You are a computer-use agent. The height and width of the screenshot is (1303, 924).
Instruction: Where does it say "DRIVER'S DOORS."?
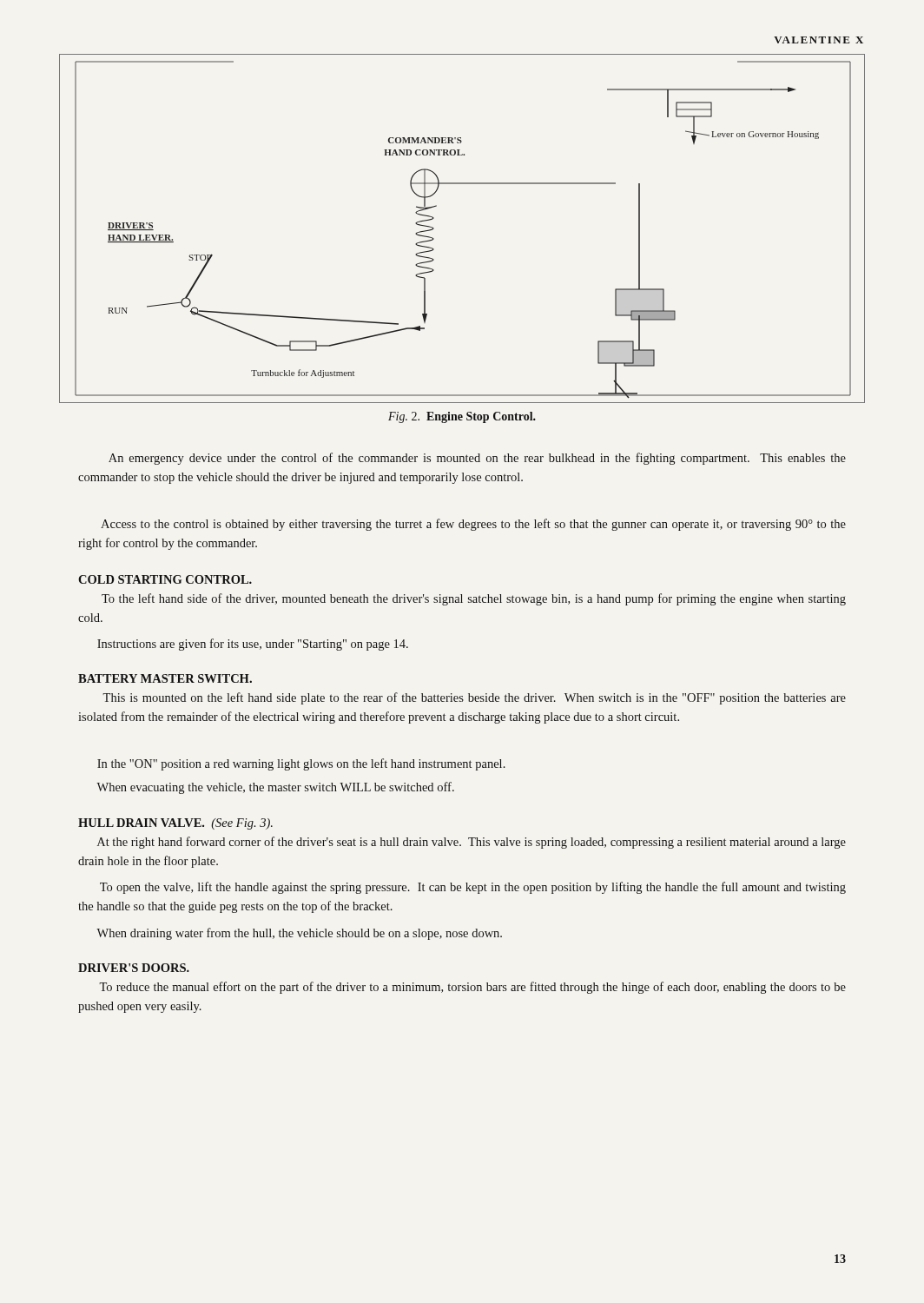134,968
